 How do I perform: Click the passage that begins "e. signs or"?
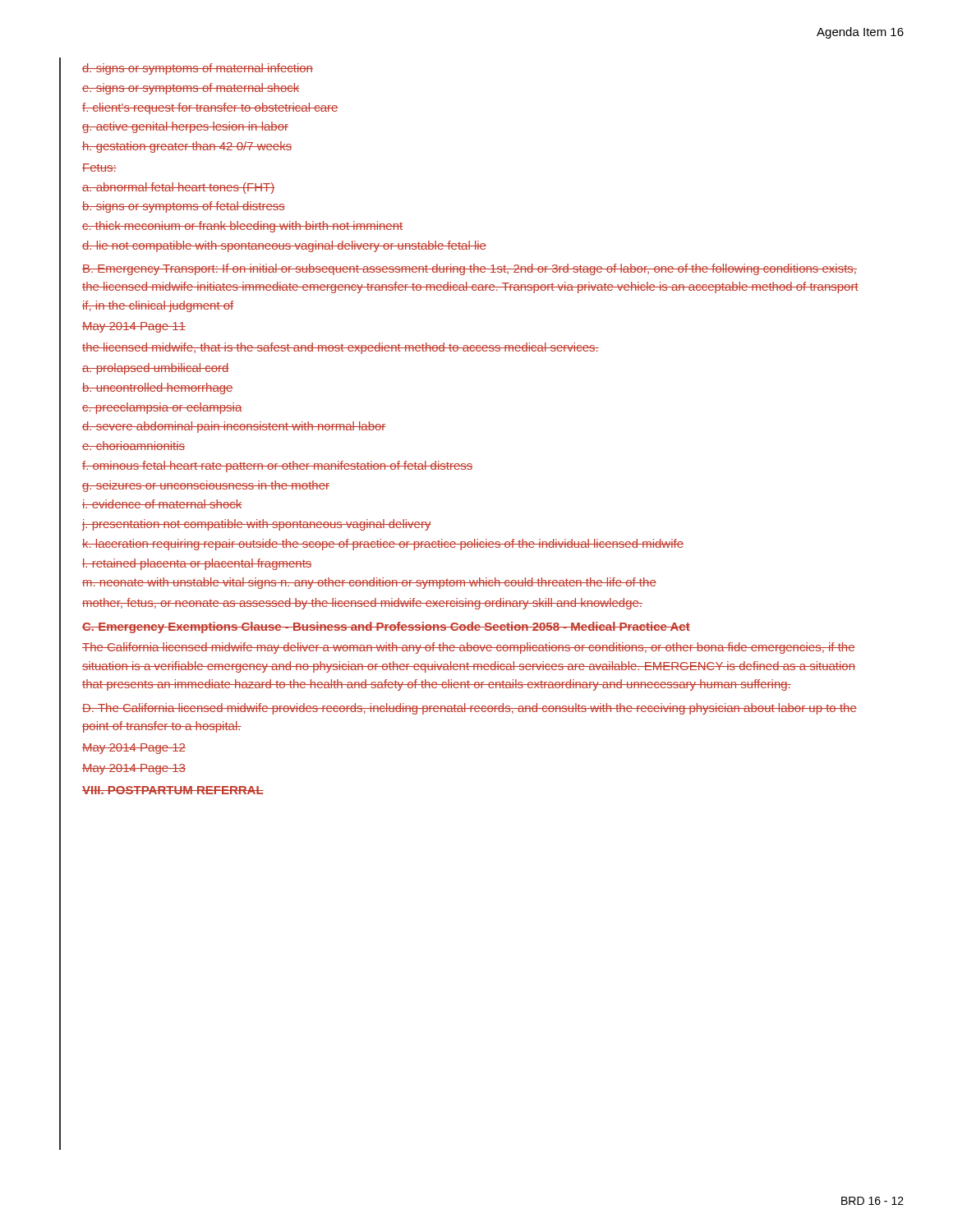tap(191, 87)
